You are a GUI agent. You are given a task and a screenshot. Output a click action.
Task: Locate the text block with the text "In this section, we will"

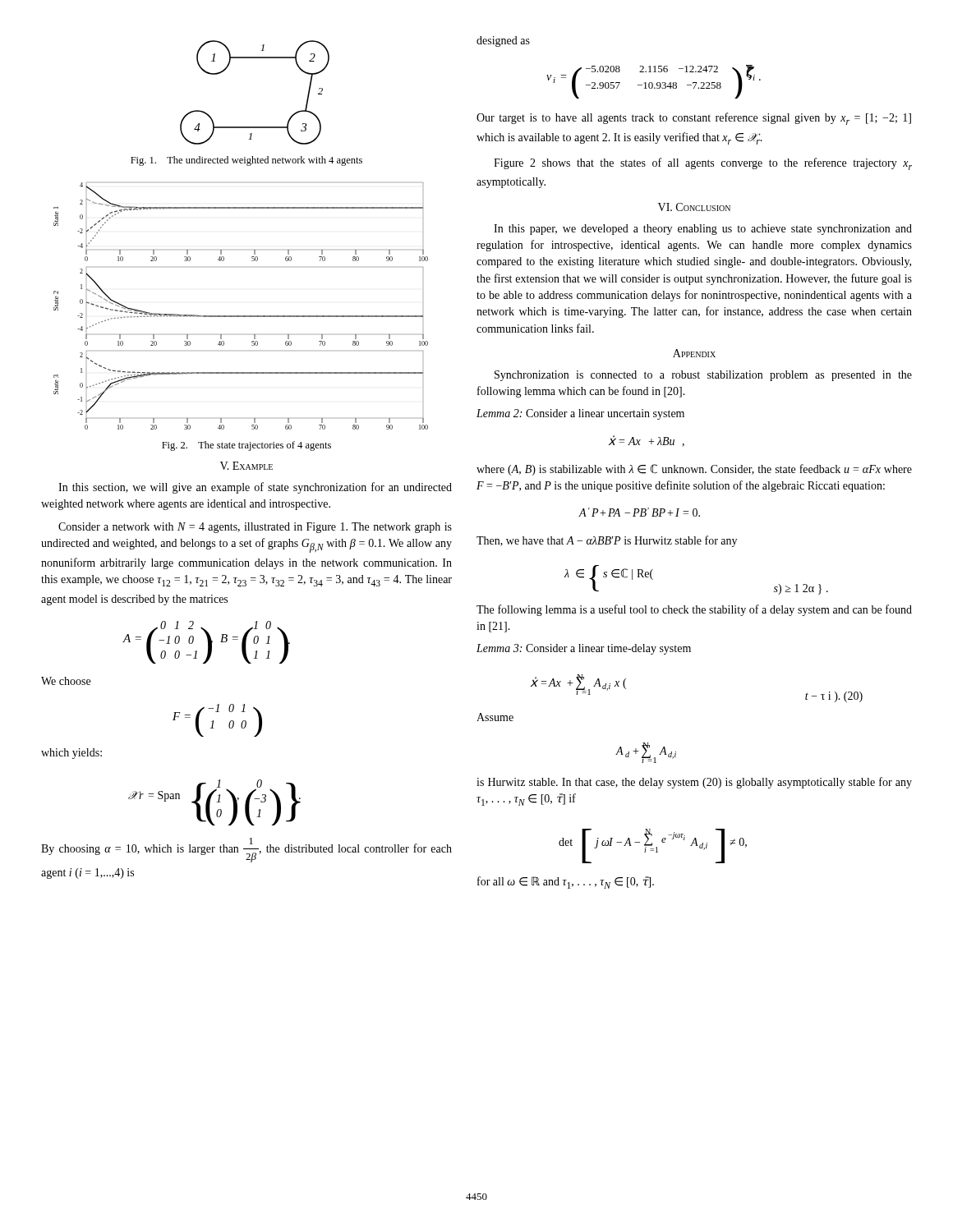(x=246, y=544)
